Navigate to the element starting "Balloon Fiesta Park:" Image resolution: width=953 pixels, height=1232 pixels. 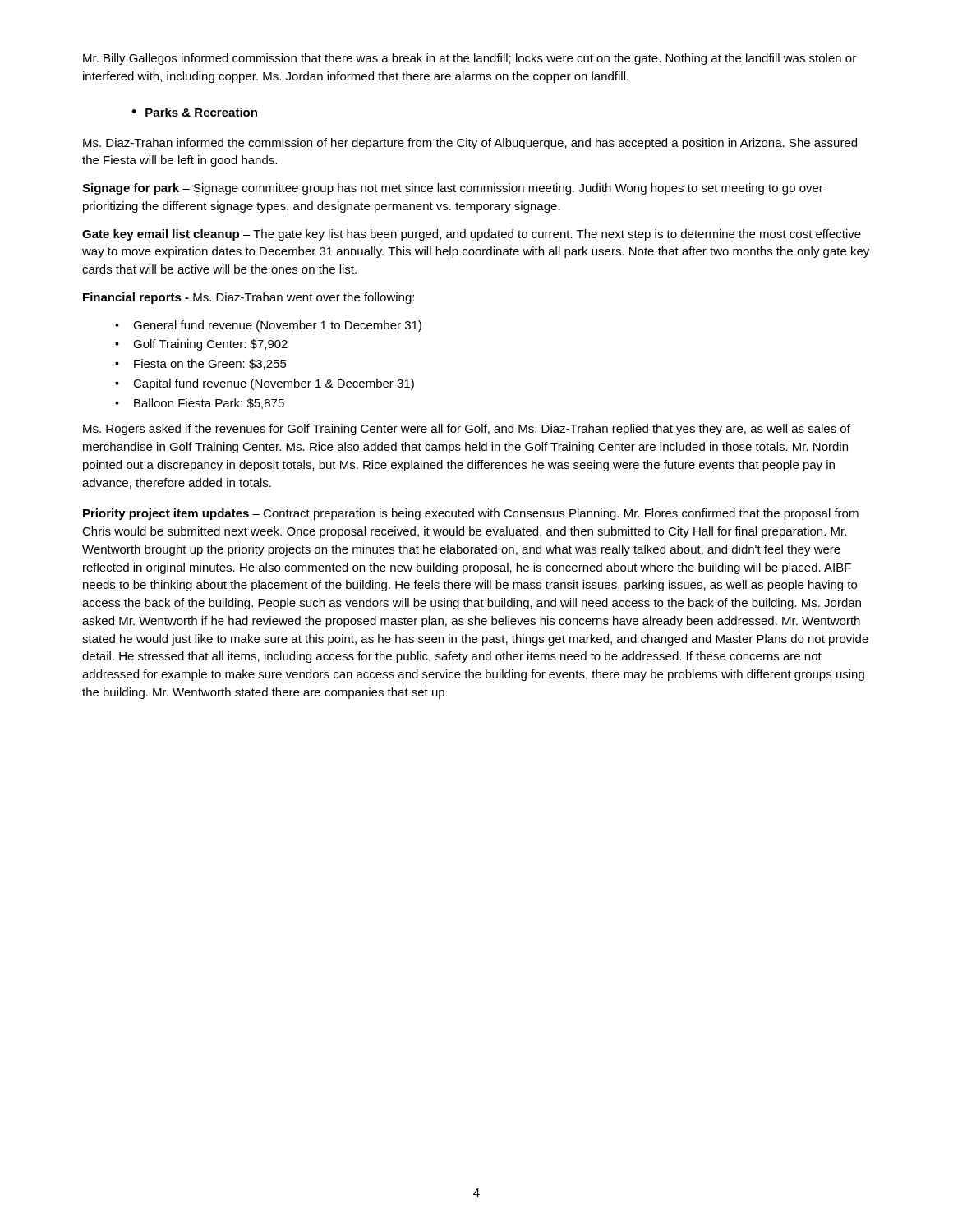tap(209, 402)
